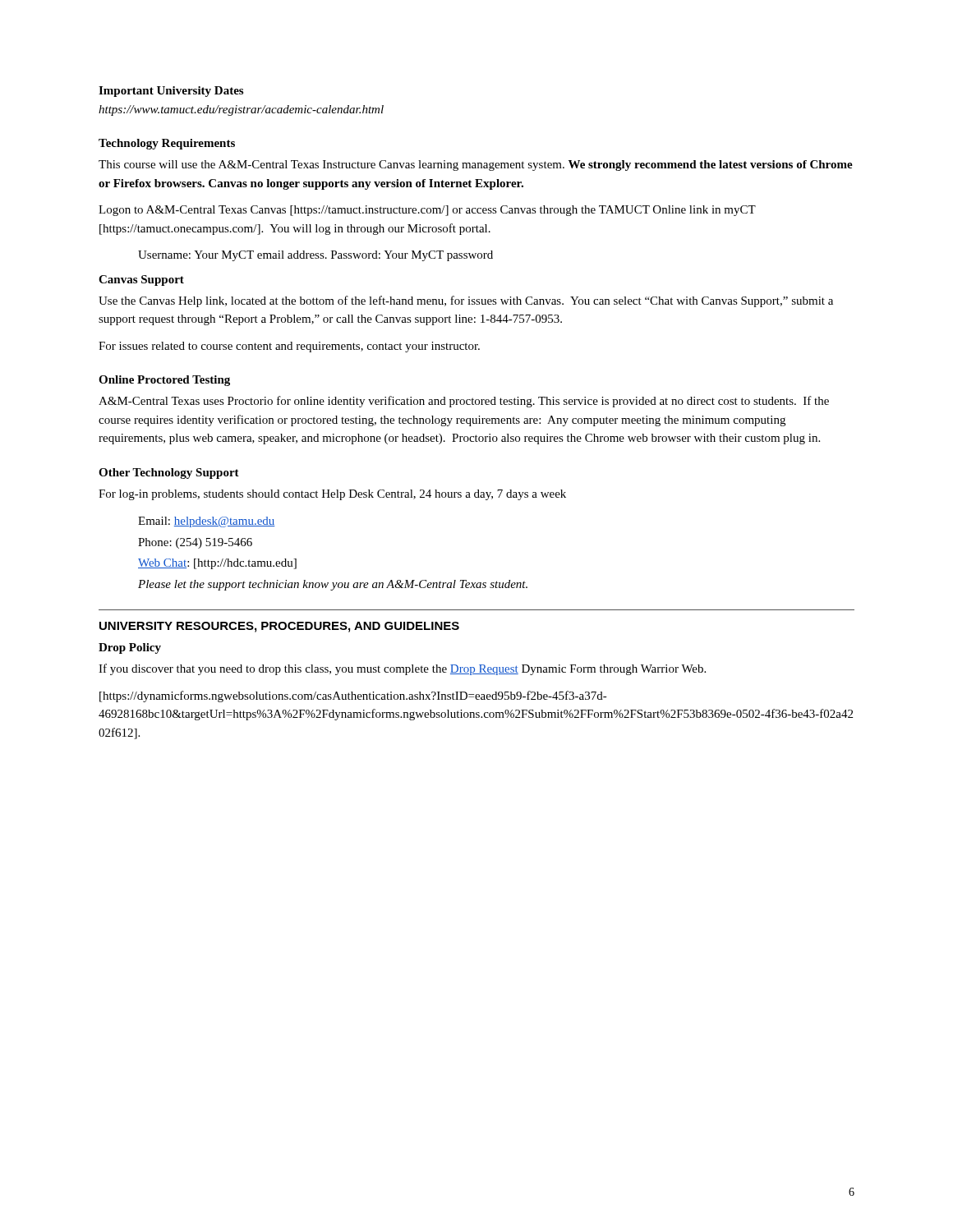953x1232 pixels.
Task: Click on the region starting "Online Proctored Testing"
Action: coord(164,379)
